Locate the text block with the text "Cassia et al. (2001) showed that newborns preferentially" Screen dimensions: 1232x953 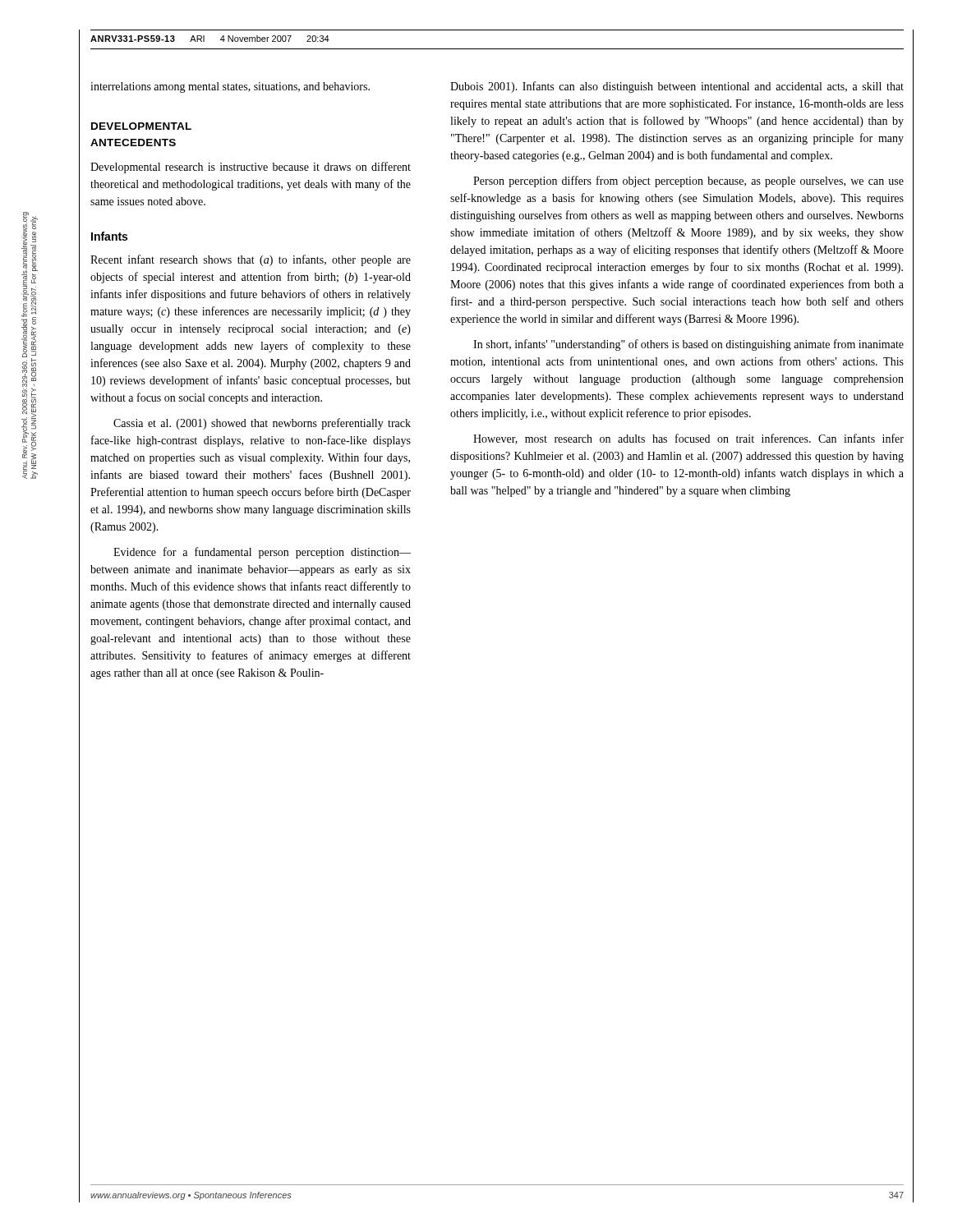coord(251,475)
